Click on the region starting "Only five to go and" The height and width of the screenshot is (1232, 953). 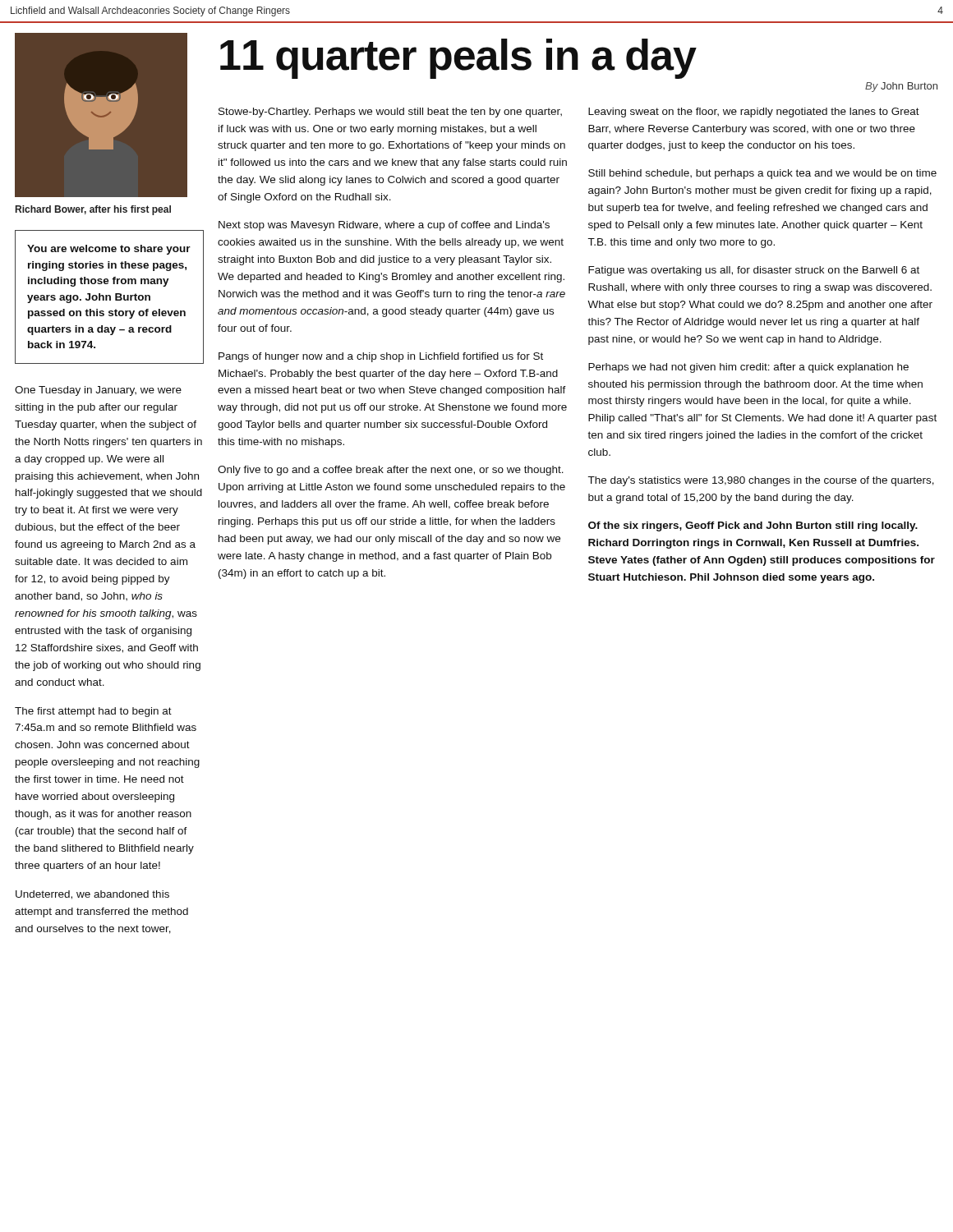pos(392,521)
